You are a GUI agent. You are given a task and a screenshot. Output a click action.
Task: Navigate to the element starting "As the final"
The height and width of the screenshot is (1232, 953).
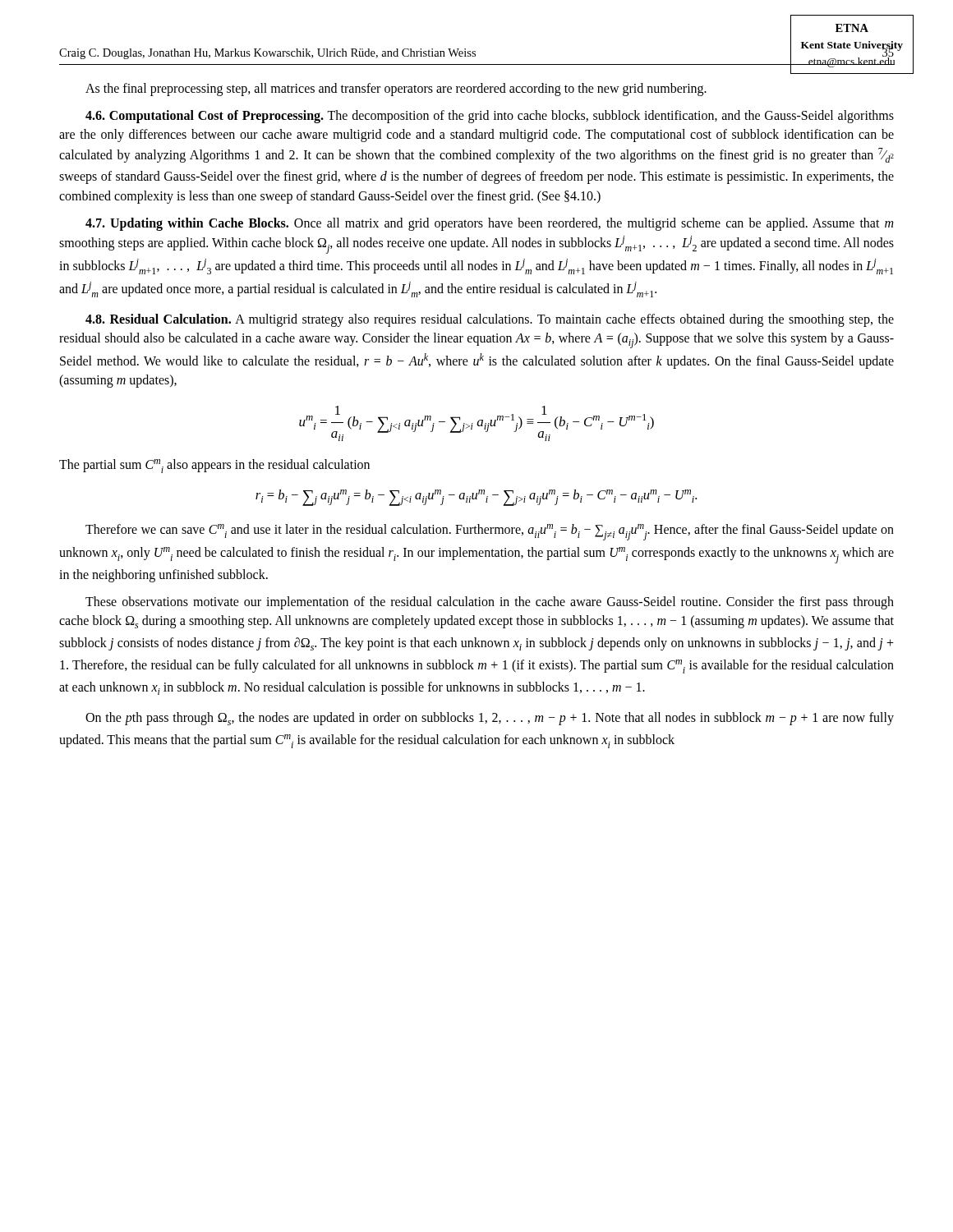coord(476,88)
